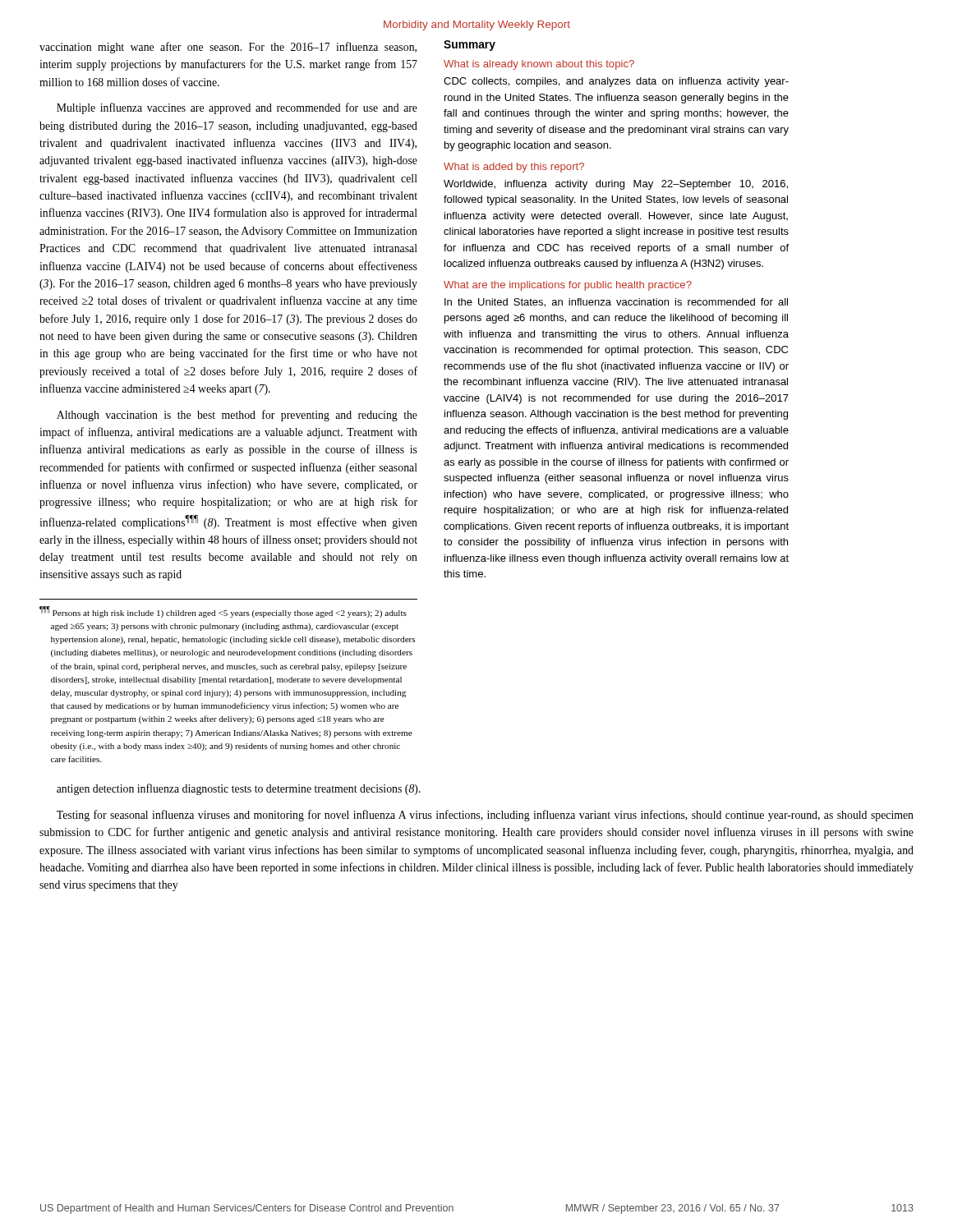The height and width of the screenshot is (1232, 953).
Task: Point to the block starting "¶¶¶ Persons at"
Action: [228, 685]
